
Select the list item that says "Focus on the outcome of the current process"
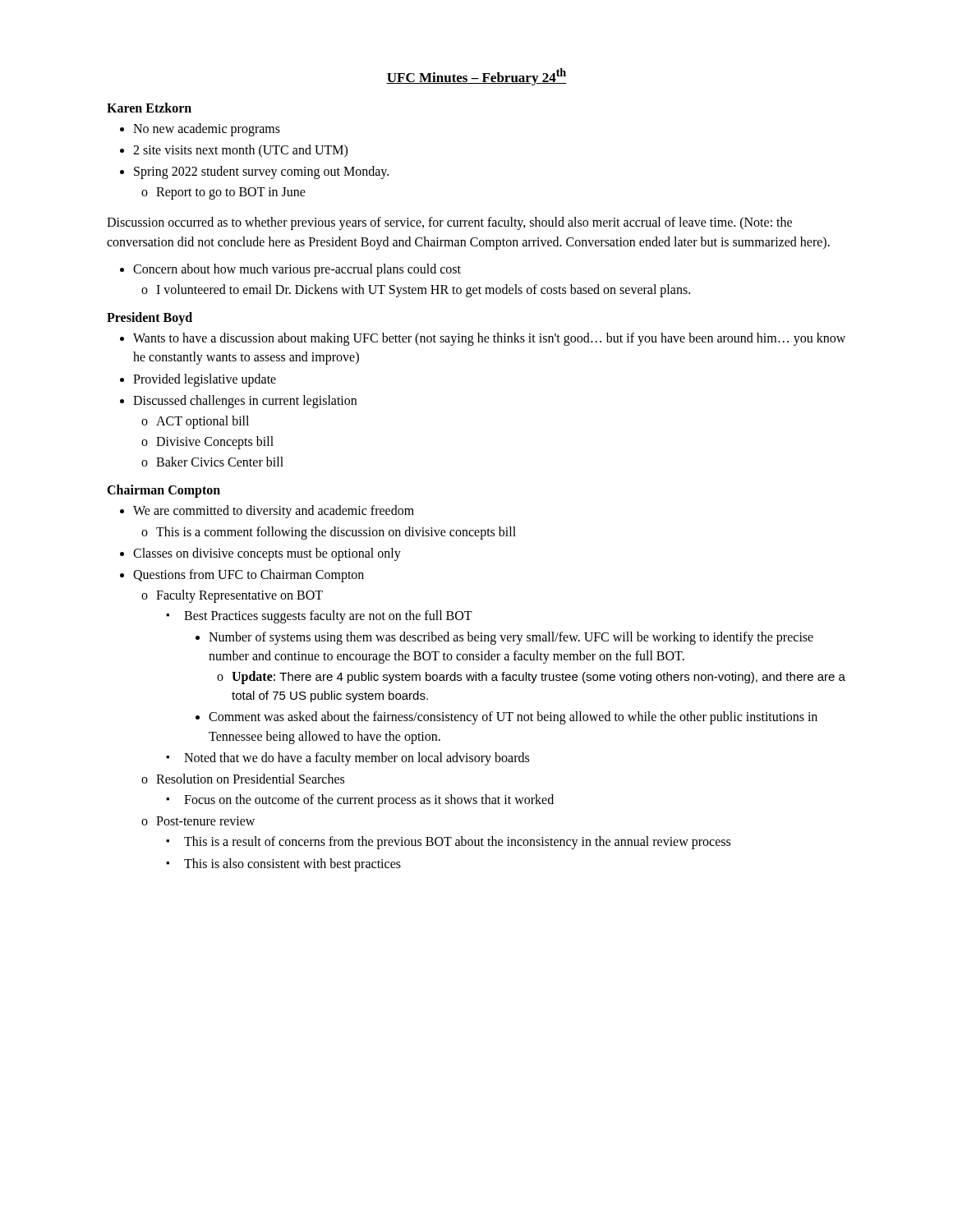click(369, 800)
